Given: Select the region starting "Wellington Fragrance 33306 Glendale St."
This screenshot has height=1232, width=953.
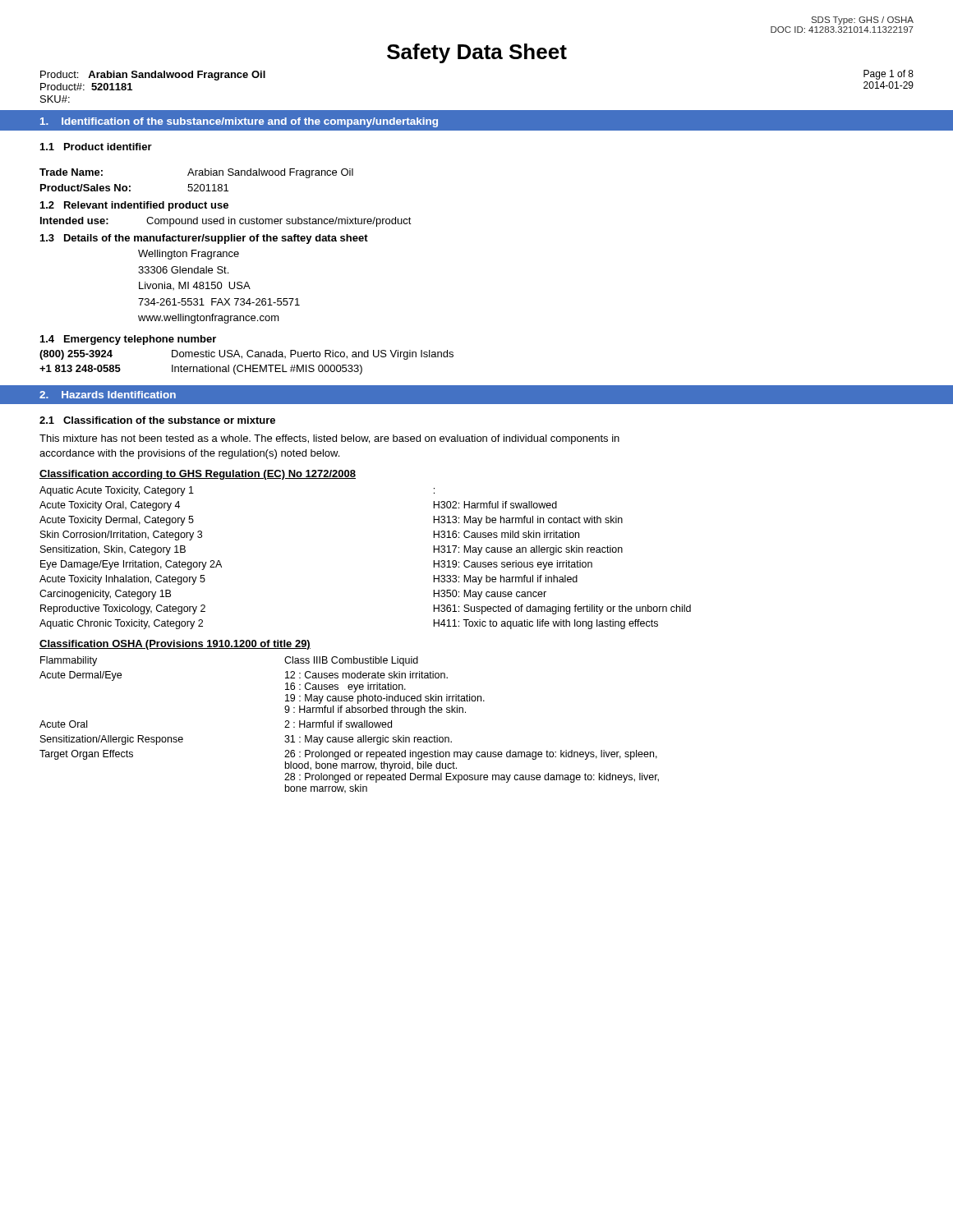Looking at the screenshot, I should point(219,285).
